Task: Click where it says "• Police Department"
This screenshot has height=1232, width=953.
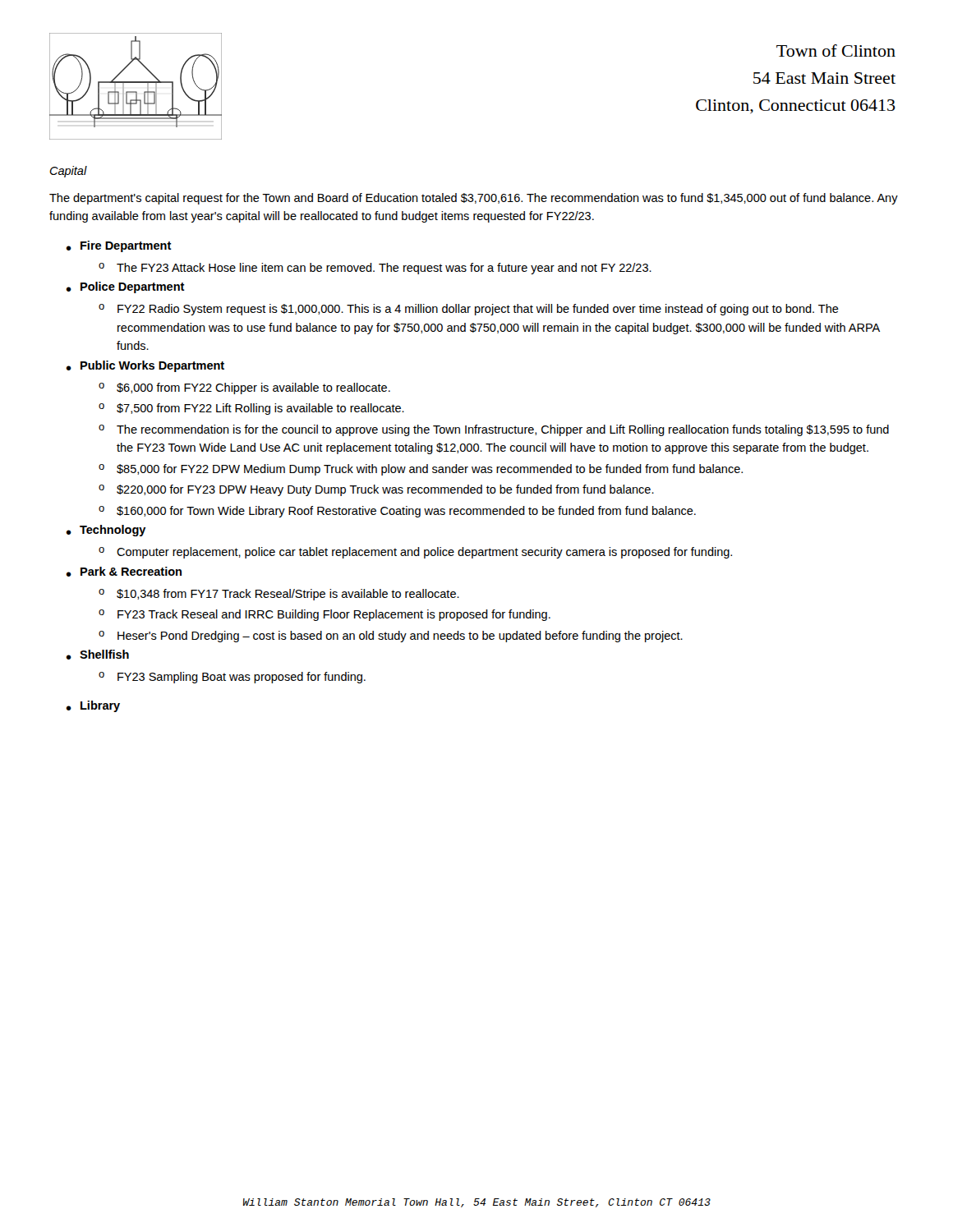Action: click(x=125, y=289)
